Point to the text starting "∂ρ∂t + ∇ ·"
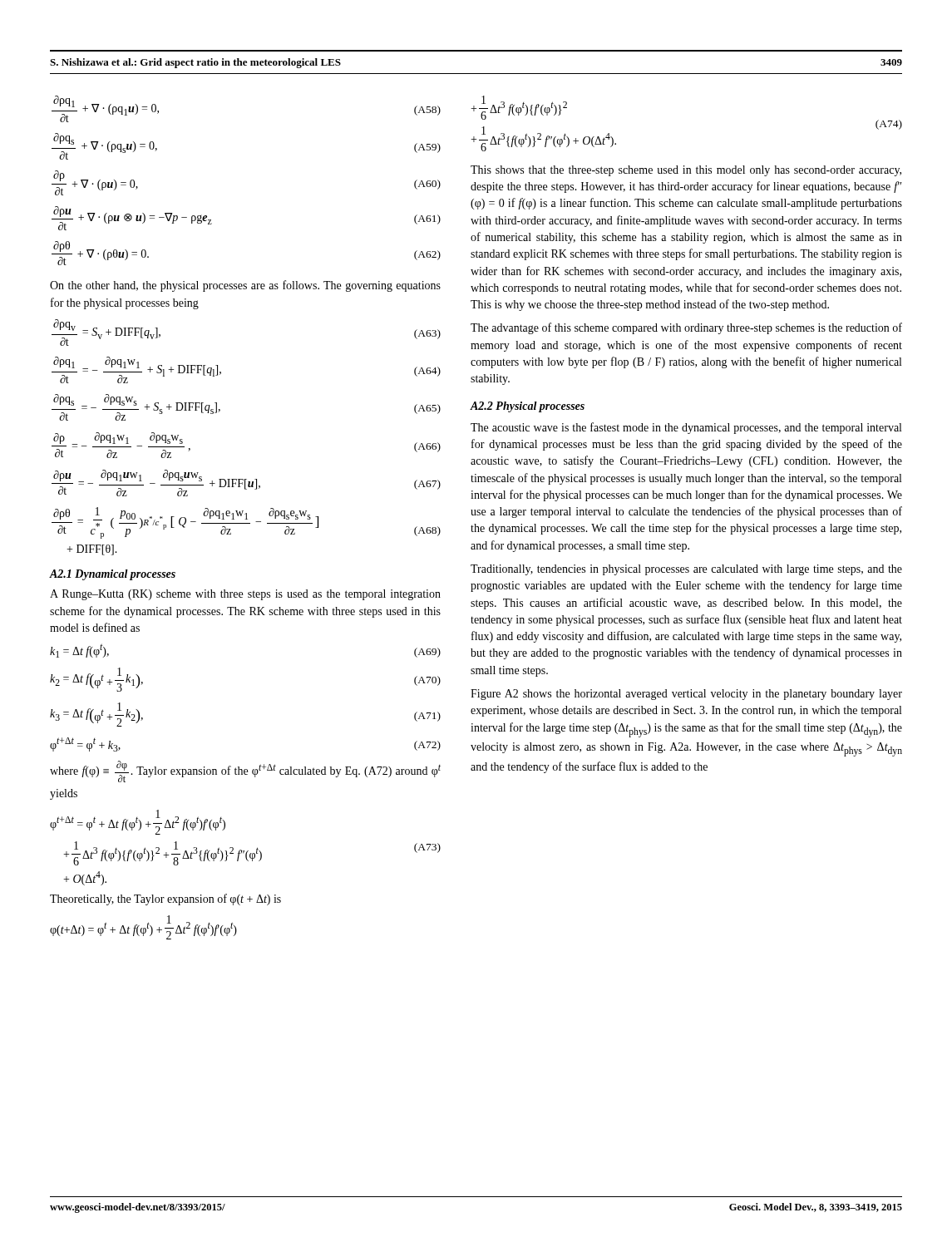 pyautogui.click(x=99, y=182)
